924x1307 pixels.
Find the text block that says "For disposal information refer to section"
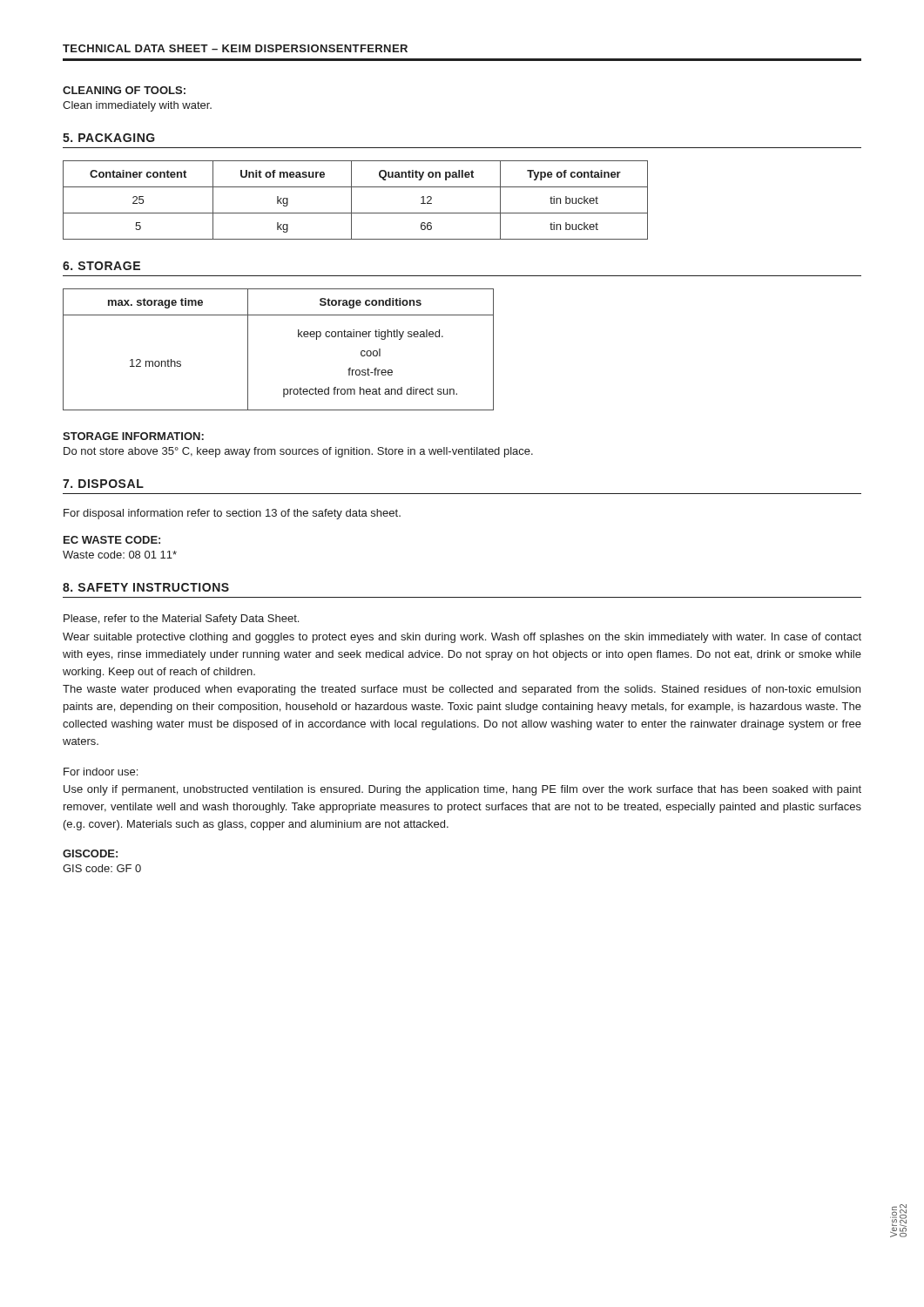[x=232, y=513]
